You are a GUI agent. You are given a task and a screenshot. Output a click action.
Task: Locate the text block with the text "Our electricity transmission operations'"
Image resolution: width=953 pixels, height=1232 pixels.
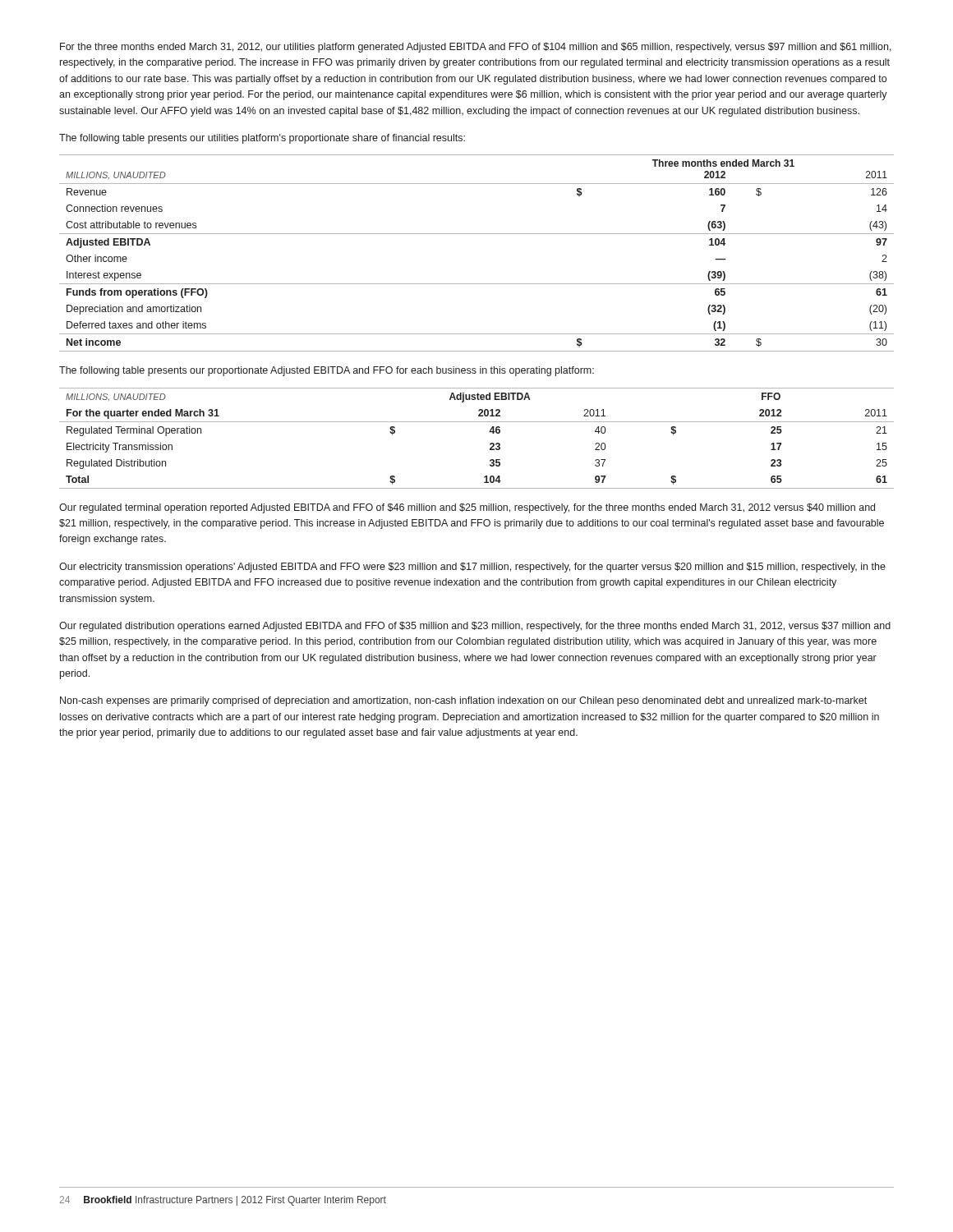point(472,582)
